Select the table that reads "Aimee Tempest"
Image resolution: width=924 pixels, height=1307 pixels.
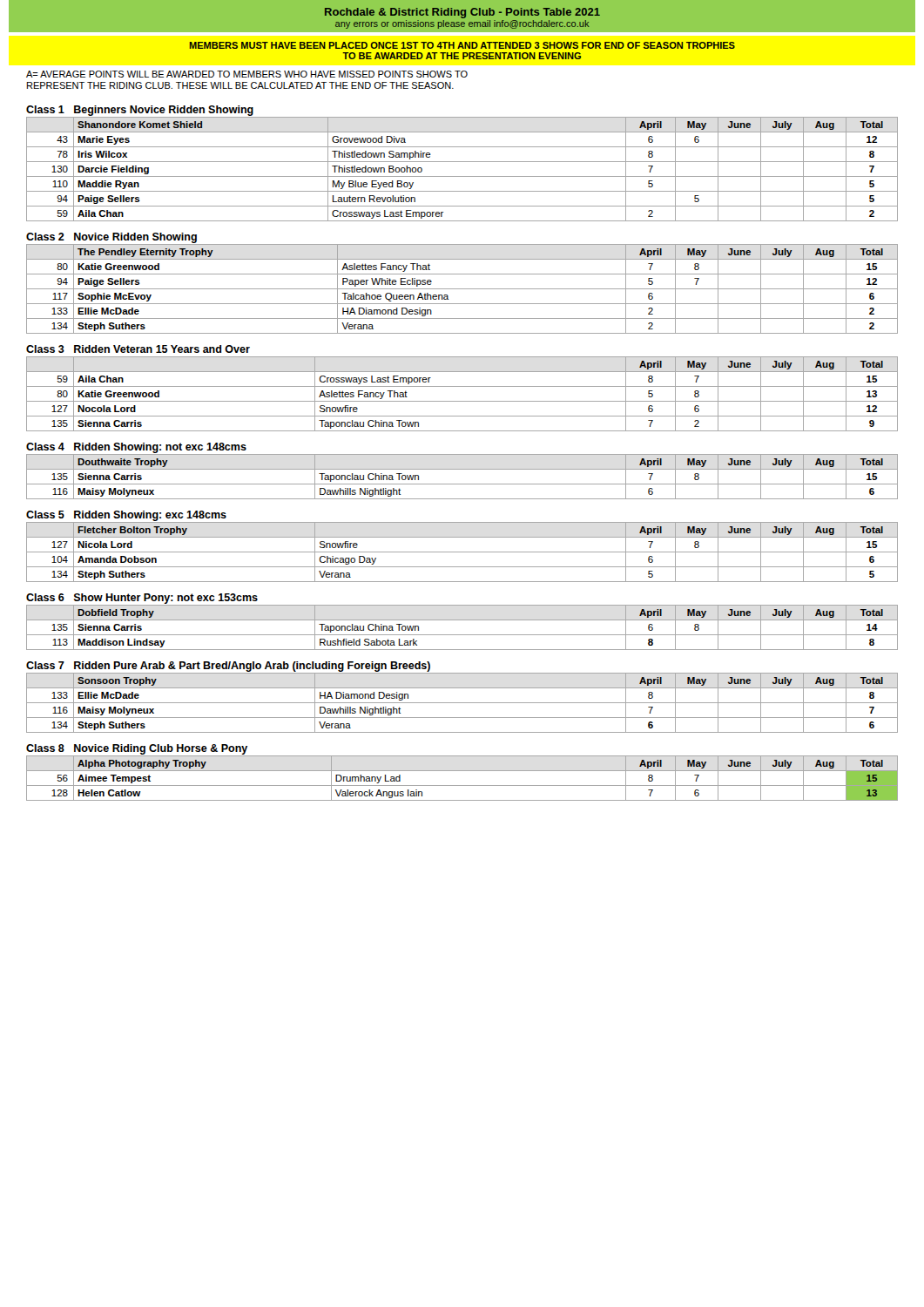pyautogui.click(x=462, y=778)
